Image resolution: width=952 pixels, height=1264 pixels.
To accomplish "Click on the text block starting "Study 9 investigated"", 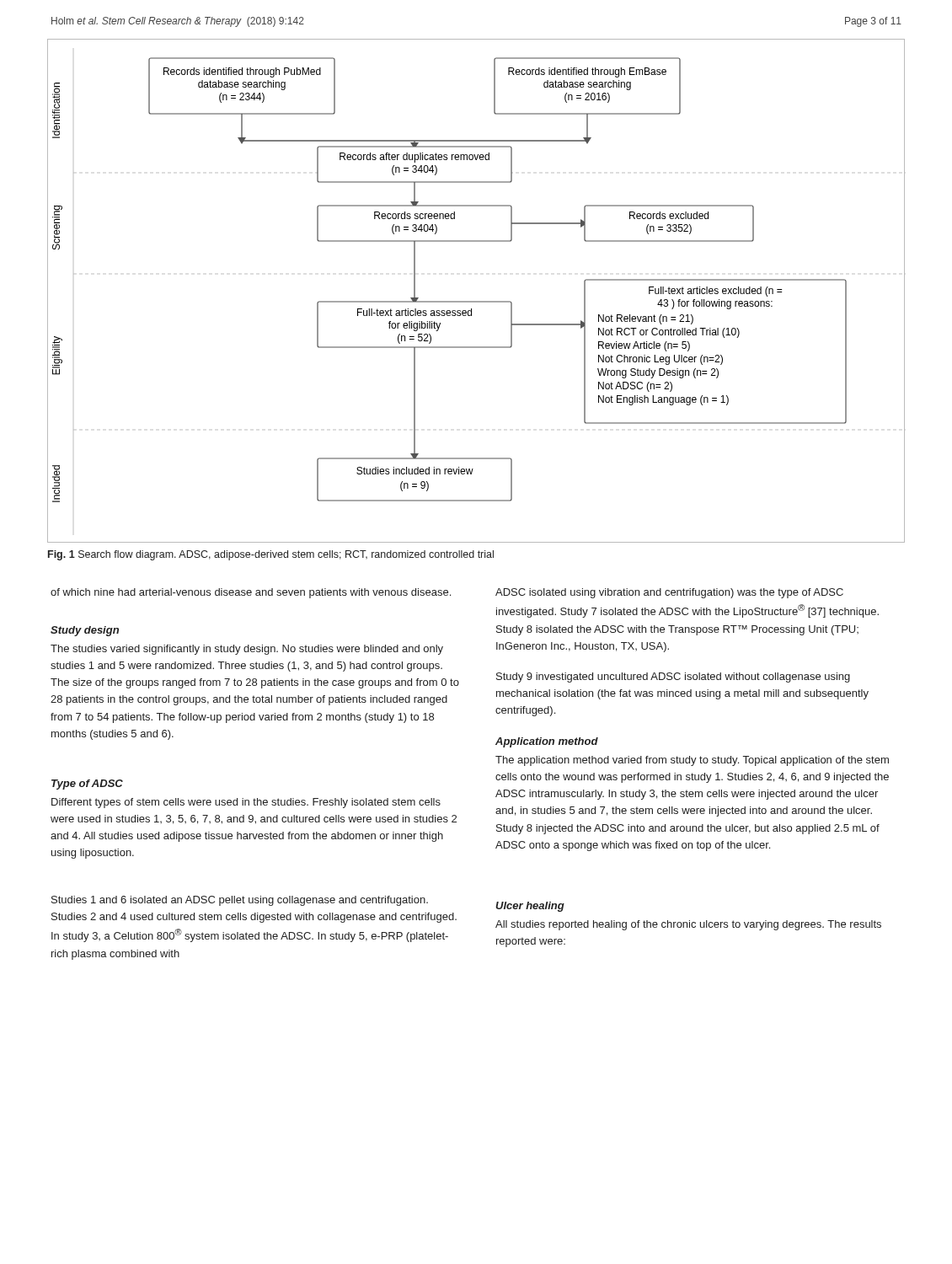I will pyautogui.click(x=682, y=693).
